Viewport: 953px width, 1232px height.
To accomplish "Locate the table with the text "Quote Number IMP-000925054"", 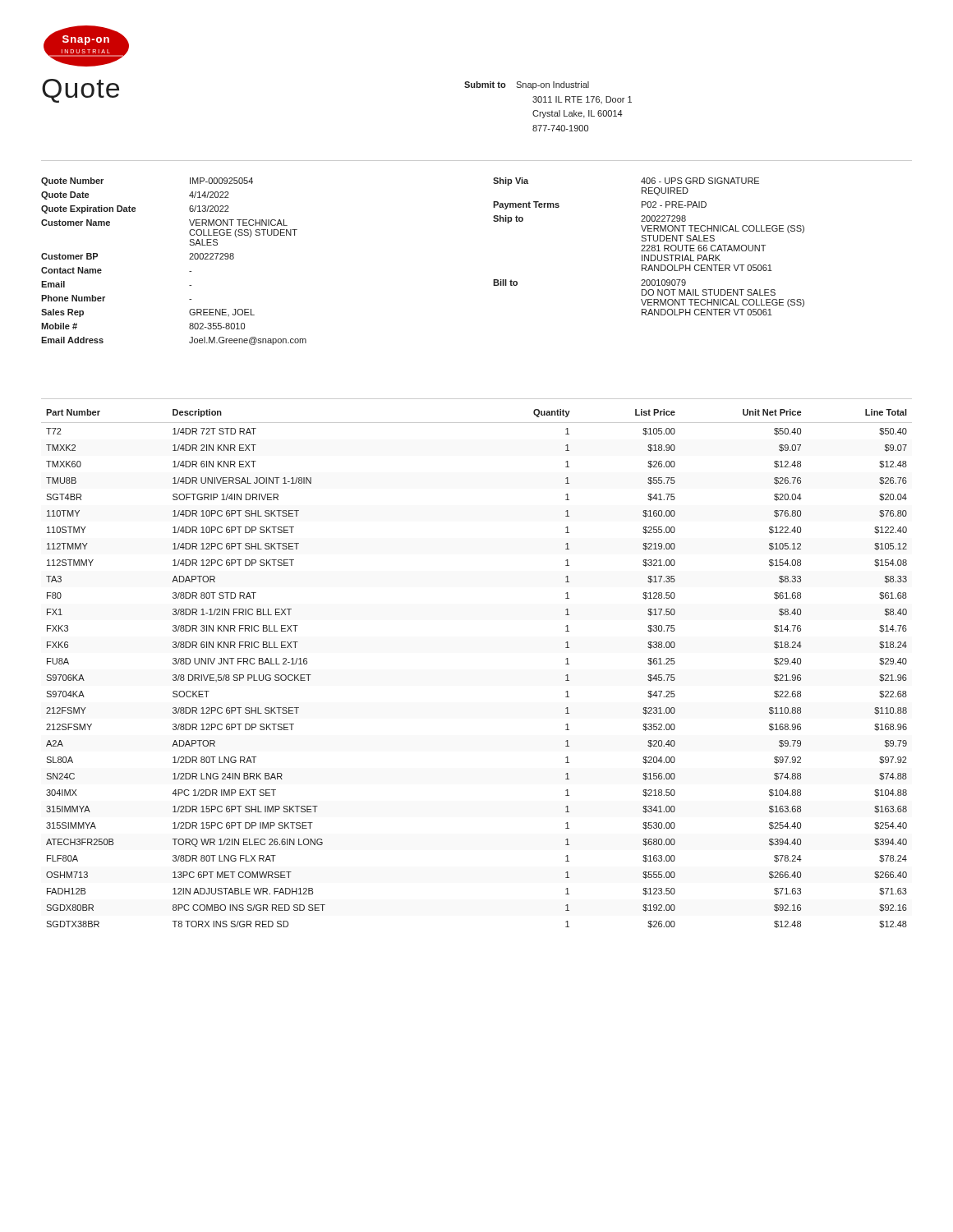I will (x=476, y=257).
